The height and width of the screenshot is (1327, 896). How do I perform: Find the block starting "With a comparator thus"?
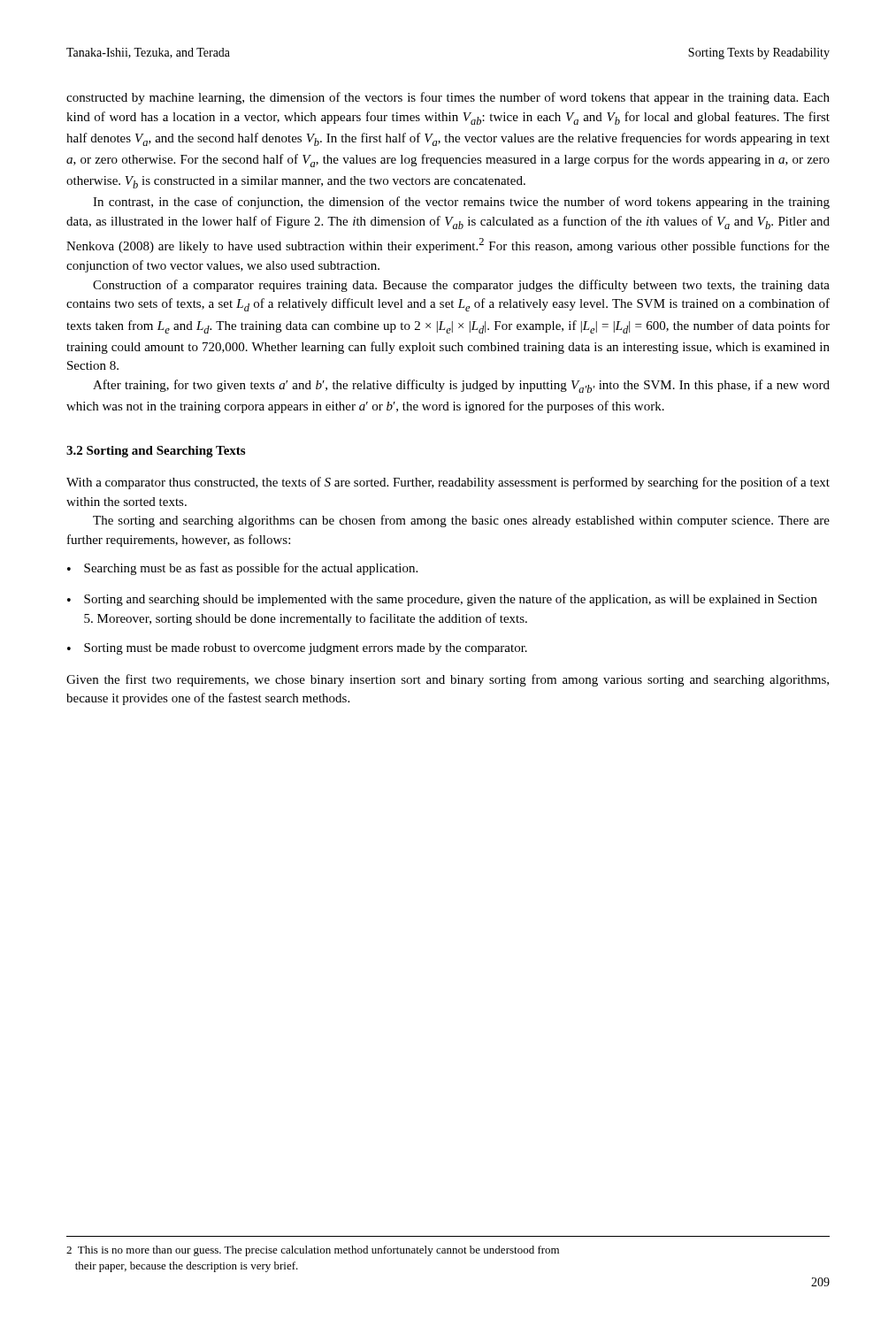pos(448,492)
